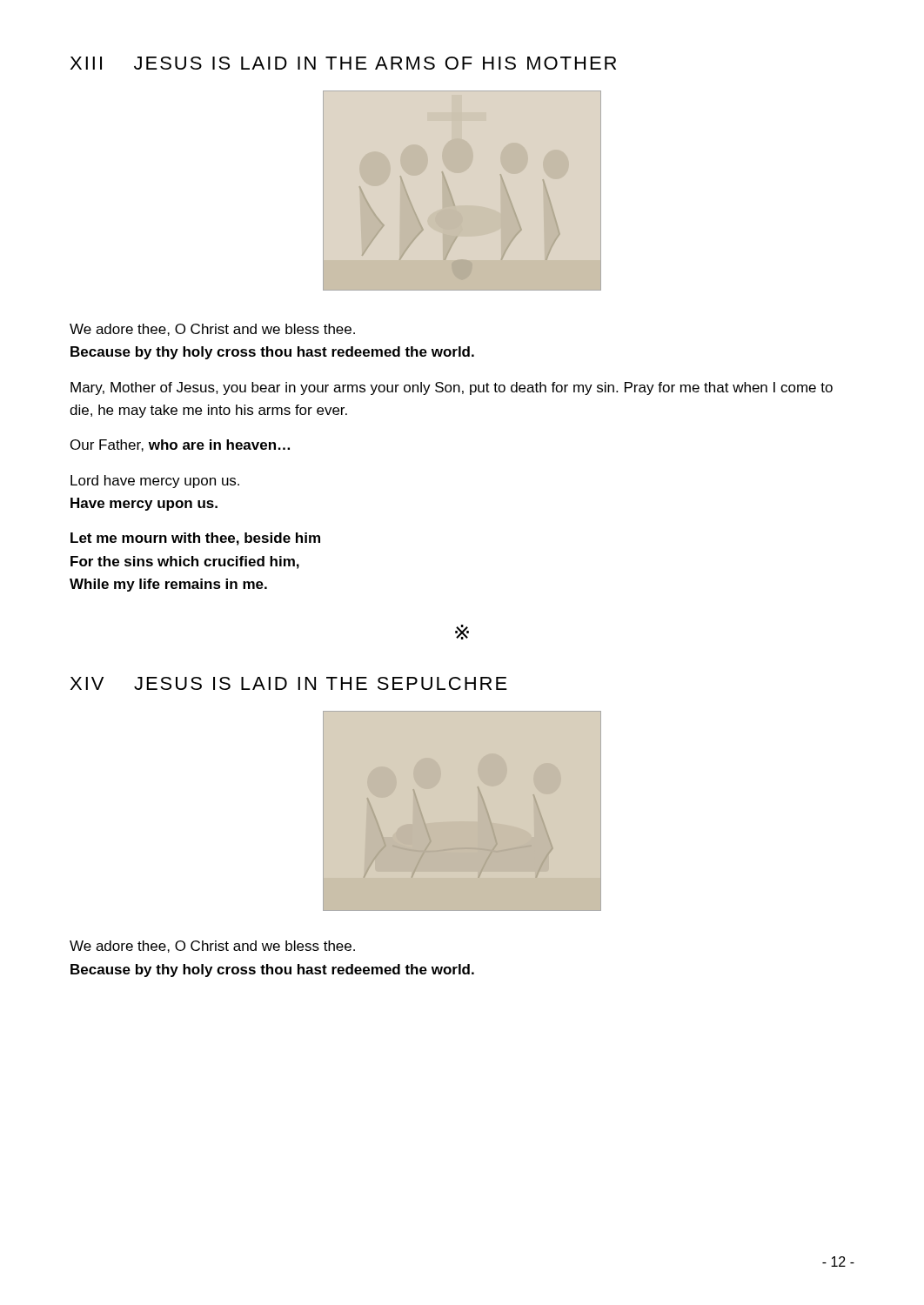This screenshot has height=1305, width=924.
Task: Point to the block beginning "Let me mourn with thee, beside"
Action: pos(195,561)
